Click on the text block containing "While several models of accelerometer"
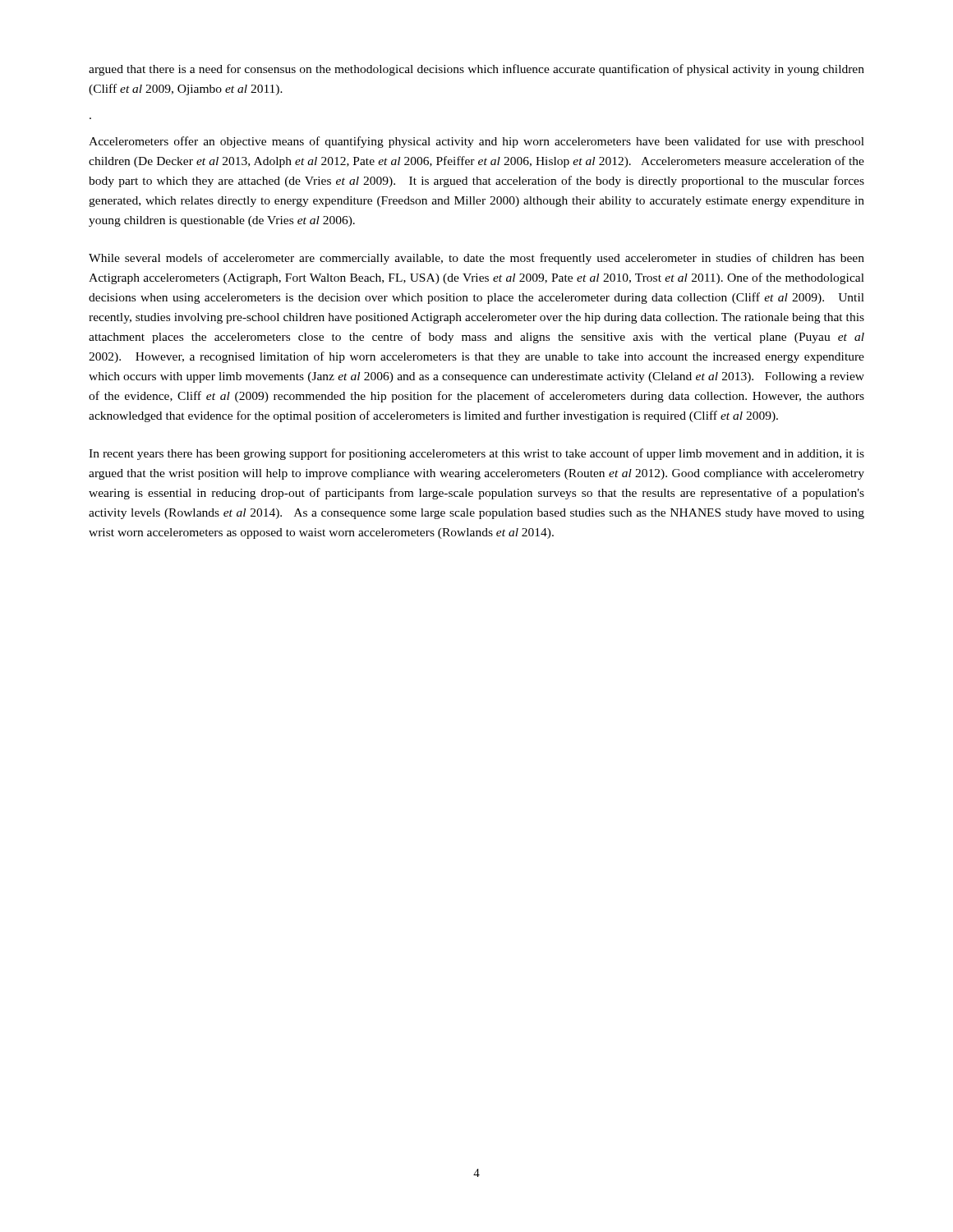This screenshot has width=953, height=1232. pos(476,336)
